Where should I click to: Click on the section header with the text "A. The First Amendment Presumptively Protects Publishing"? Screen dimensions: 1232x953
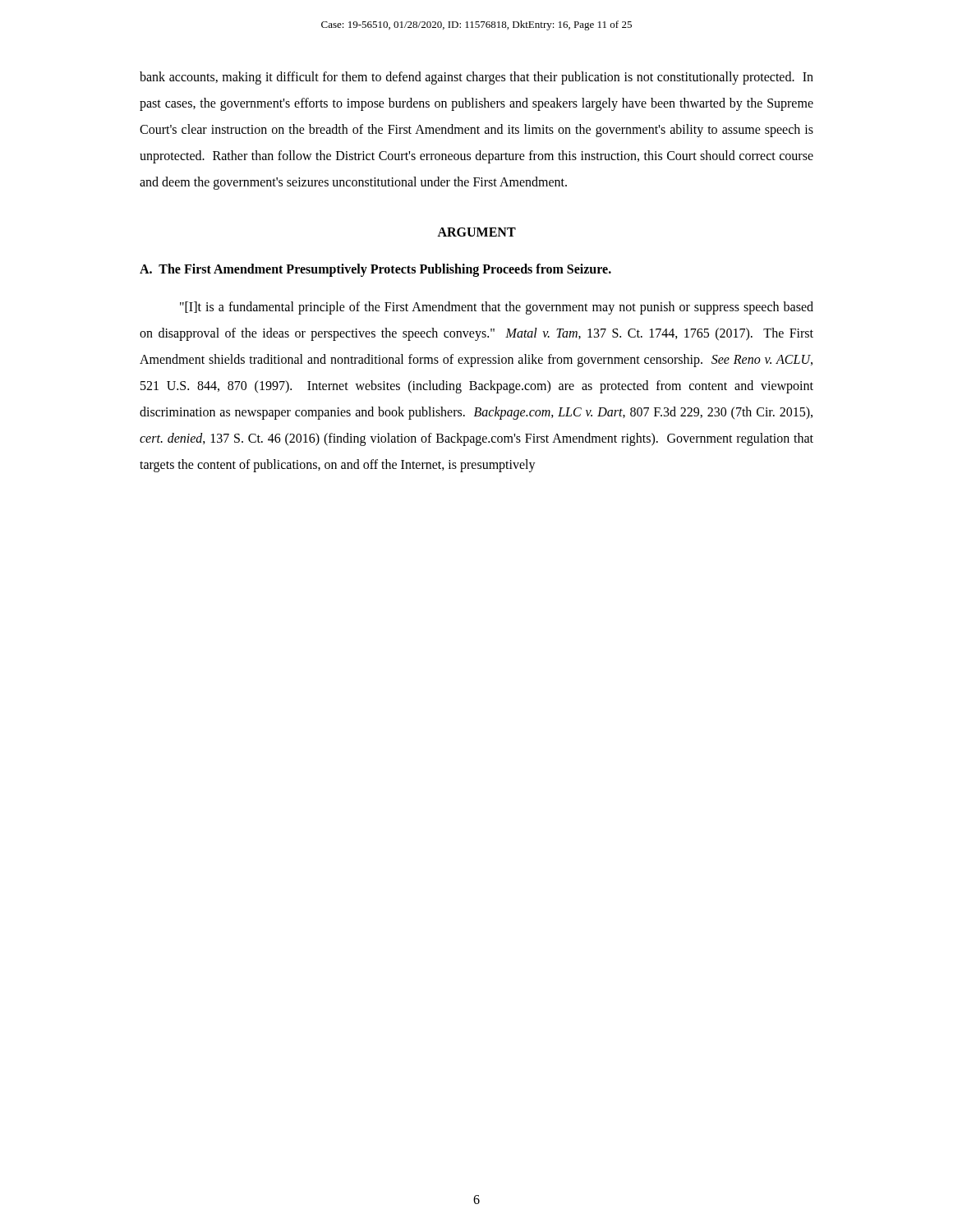[x=376, y=269]
